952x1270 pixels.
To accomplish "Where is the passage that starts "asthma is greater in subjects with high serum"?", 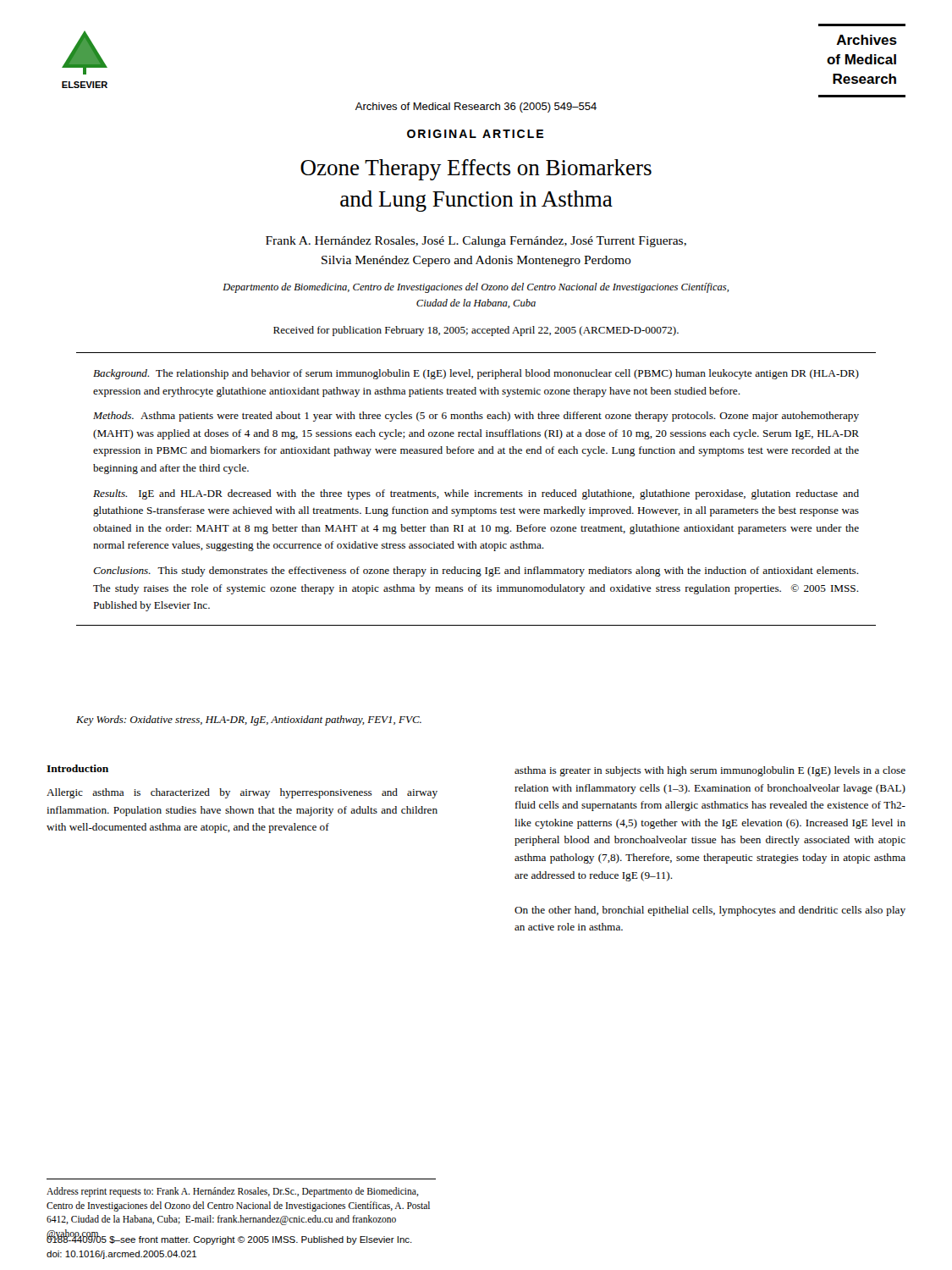I will [710, 848].
